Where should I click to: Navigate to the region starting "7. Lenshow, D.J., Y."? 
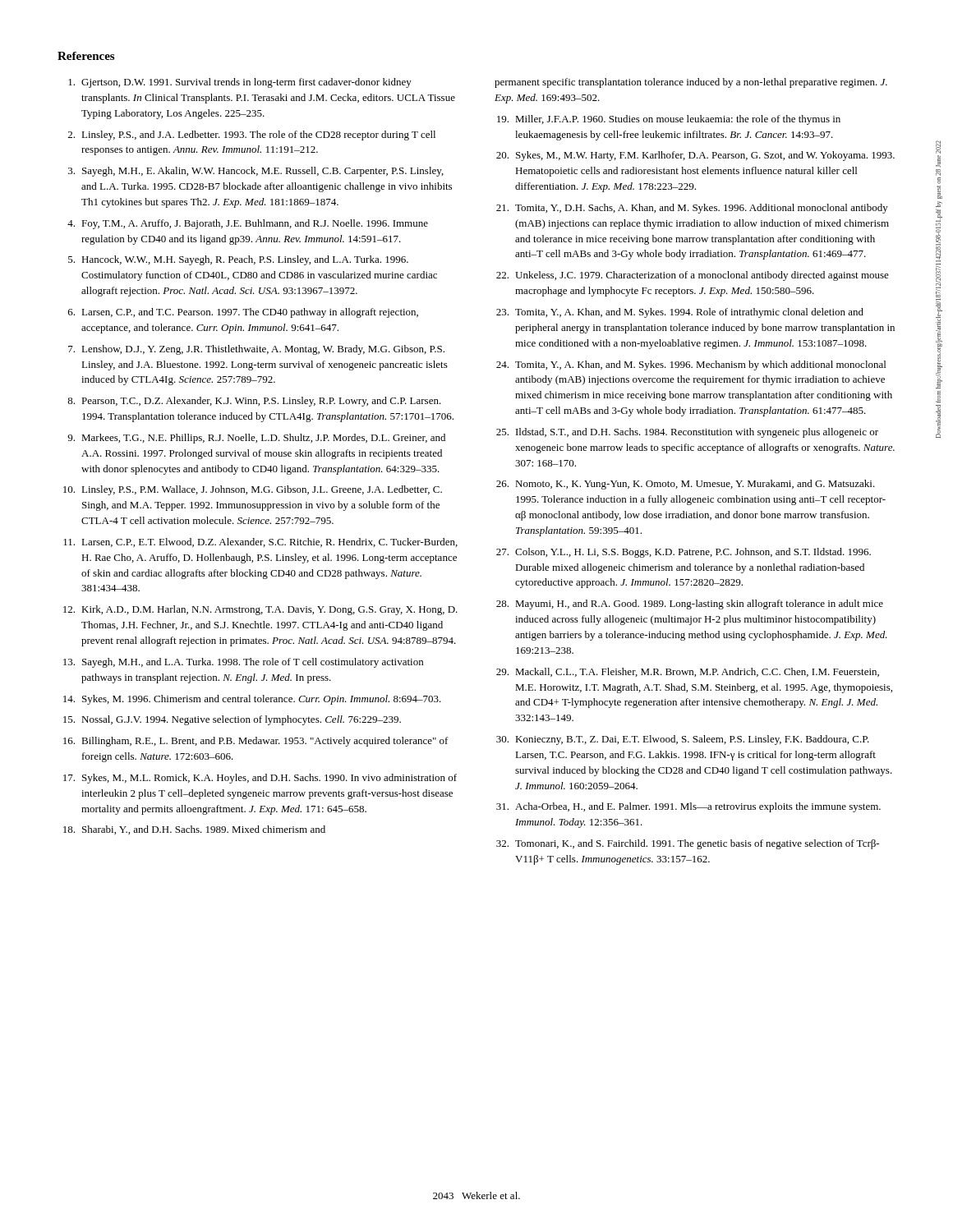260,365
